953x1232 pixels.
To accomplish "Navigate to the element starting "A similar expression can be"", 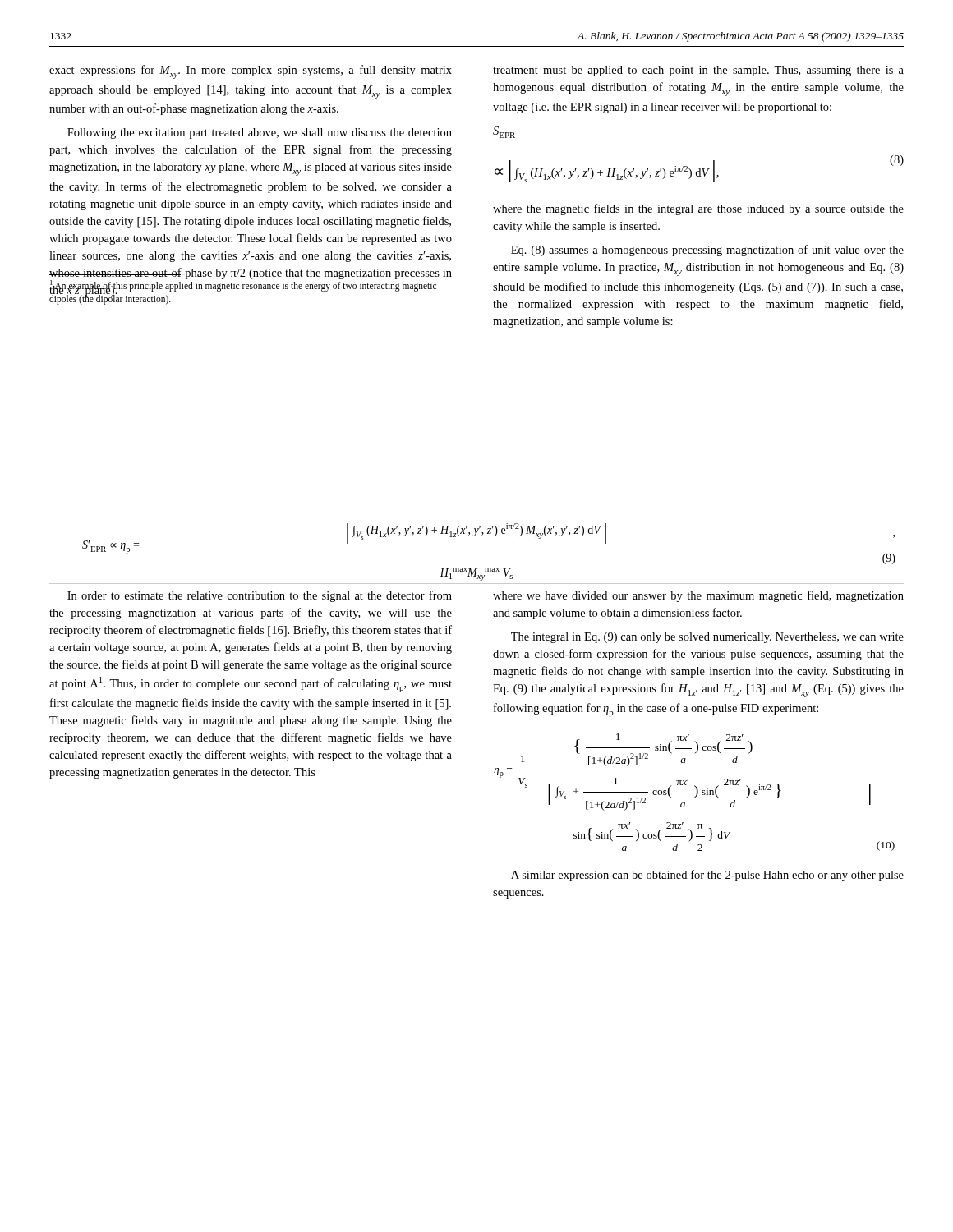I will [698, 884].
